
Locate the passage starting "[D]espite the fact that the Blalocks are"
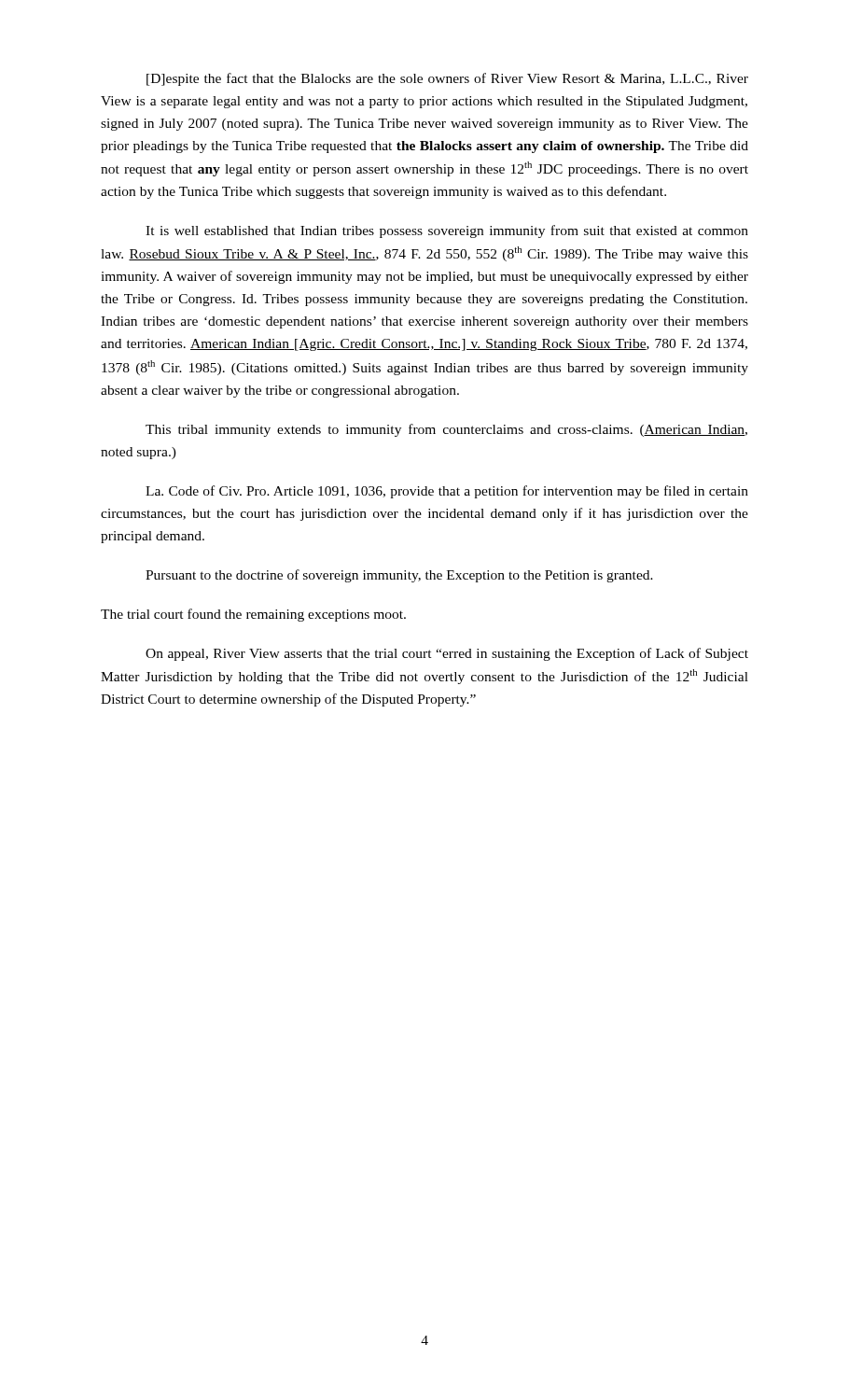[424, 135]
